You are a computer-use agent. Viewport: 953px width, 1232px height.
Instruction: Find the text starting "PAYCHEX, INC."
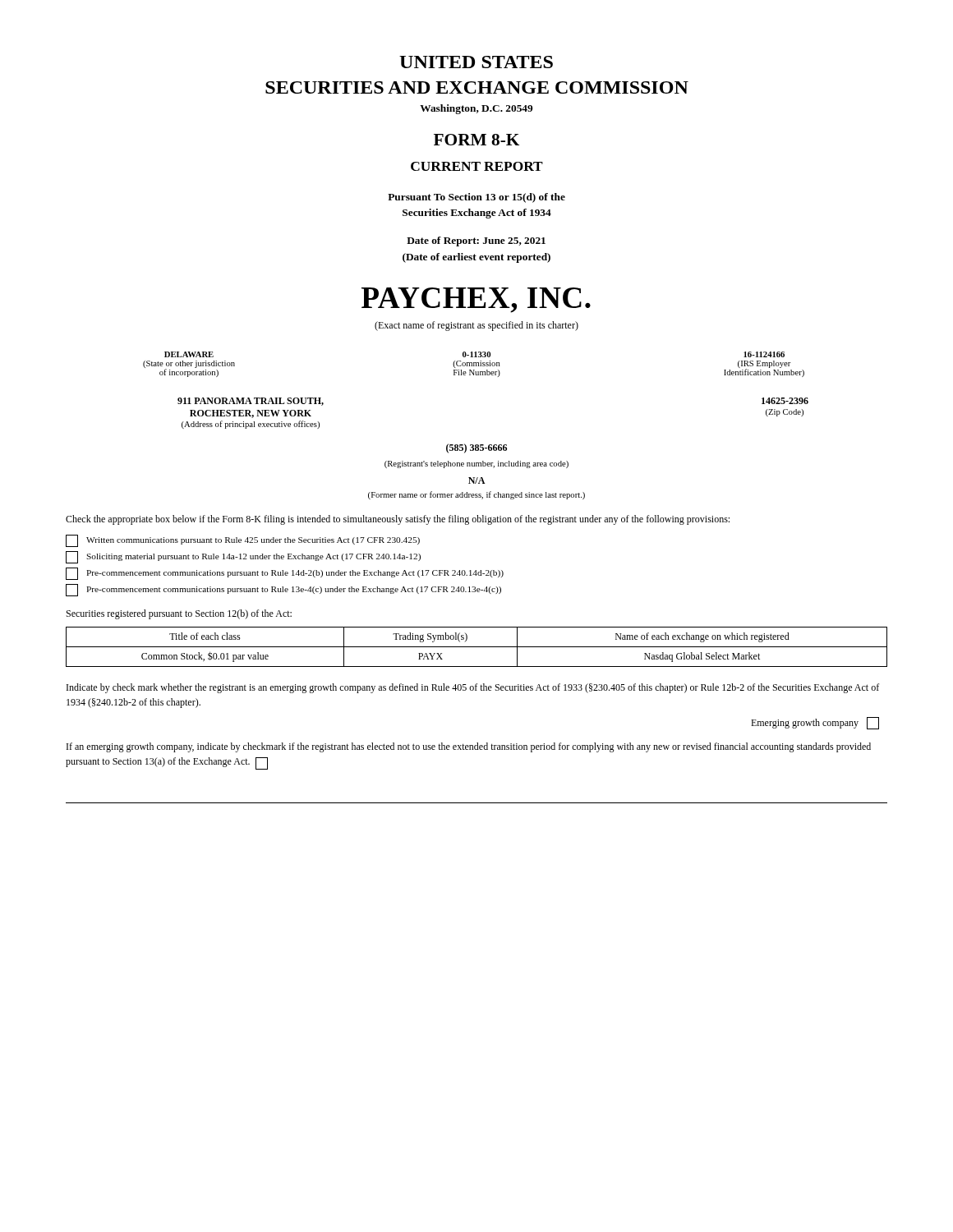[476, 297]
